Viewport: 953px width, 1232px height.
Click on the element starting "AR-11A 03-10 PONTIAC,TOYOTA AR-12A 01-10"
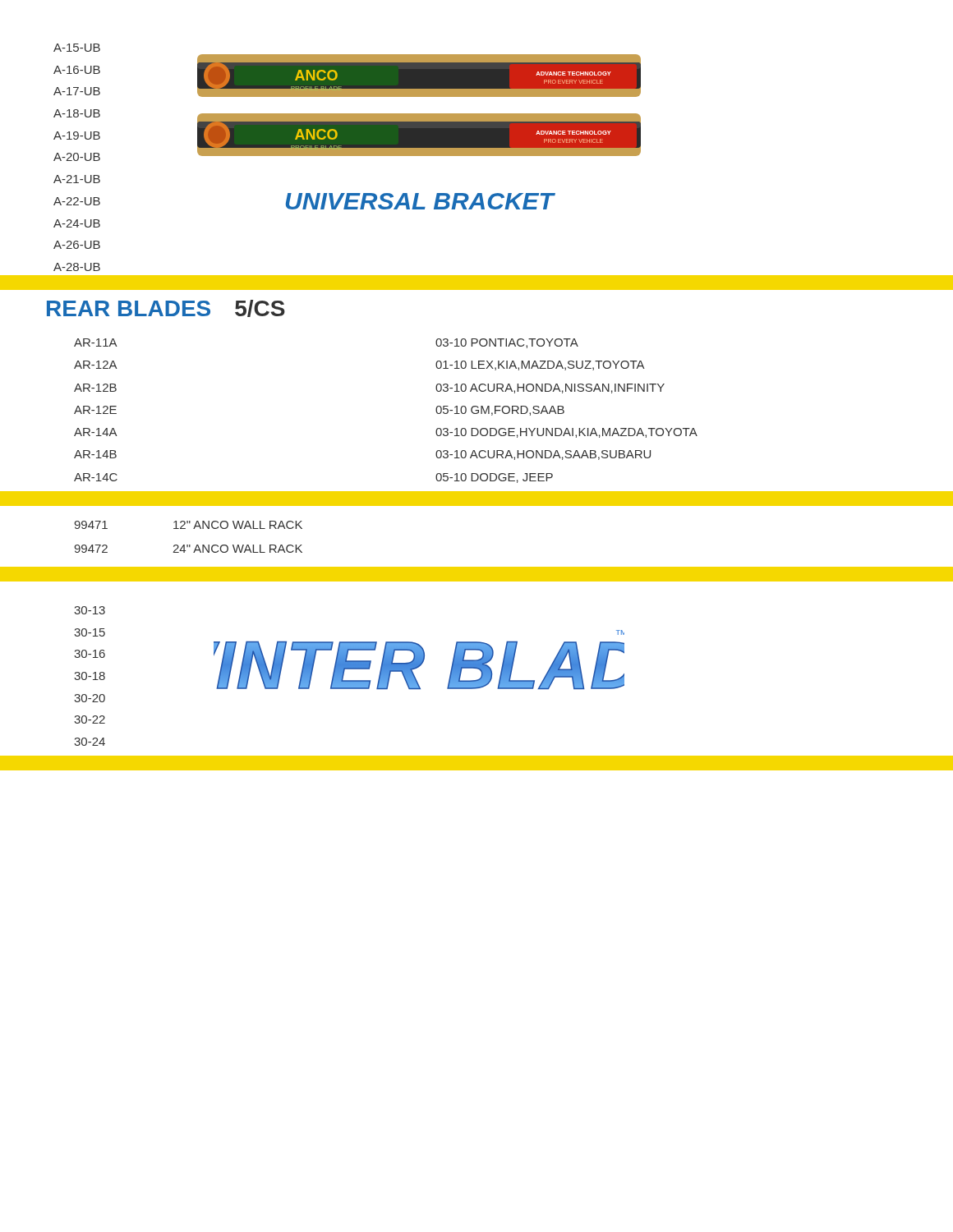[x=99, y=343]
